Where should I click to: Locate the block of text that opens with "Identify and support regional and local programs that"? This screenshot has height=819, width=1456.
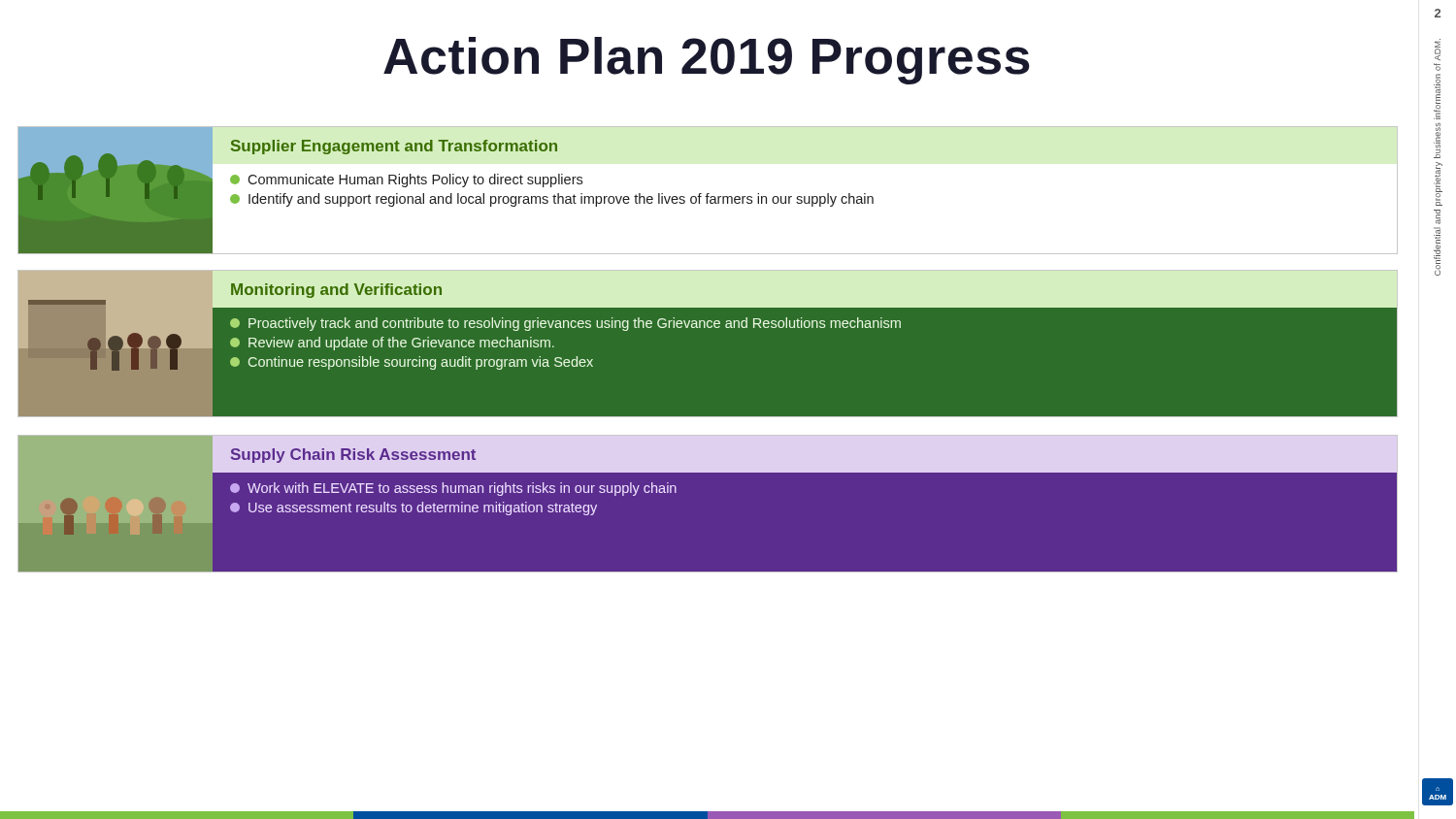click(x=552, y=199)
